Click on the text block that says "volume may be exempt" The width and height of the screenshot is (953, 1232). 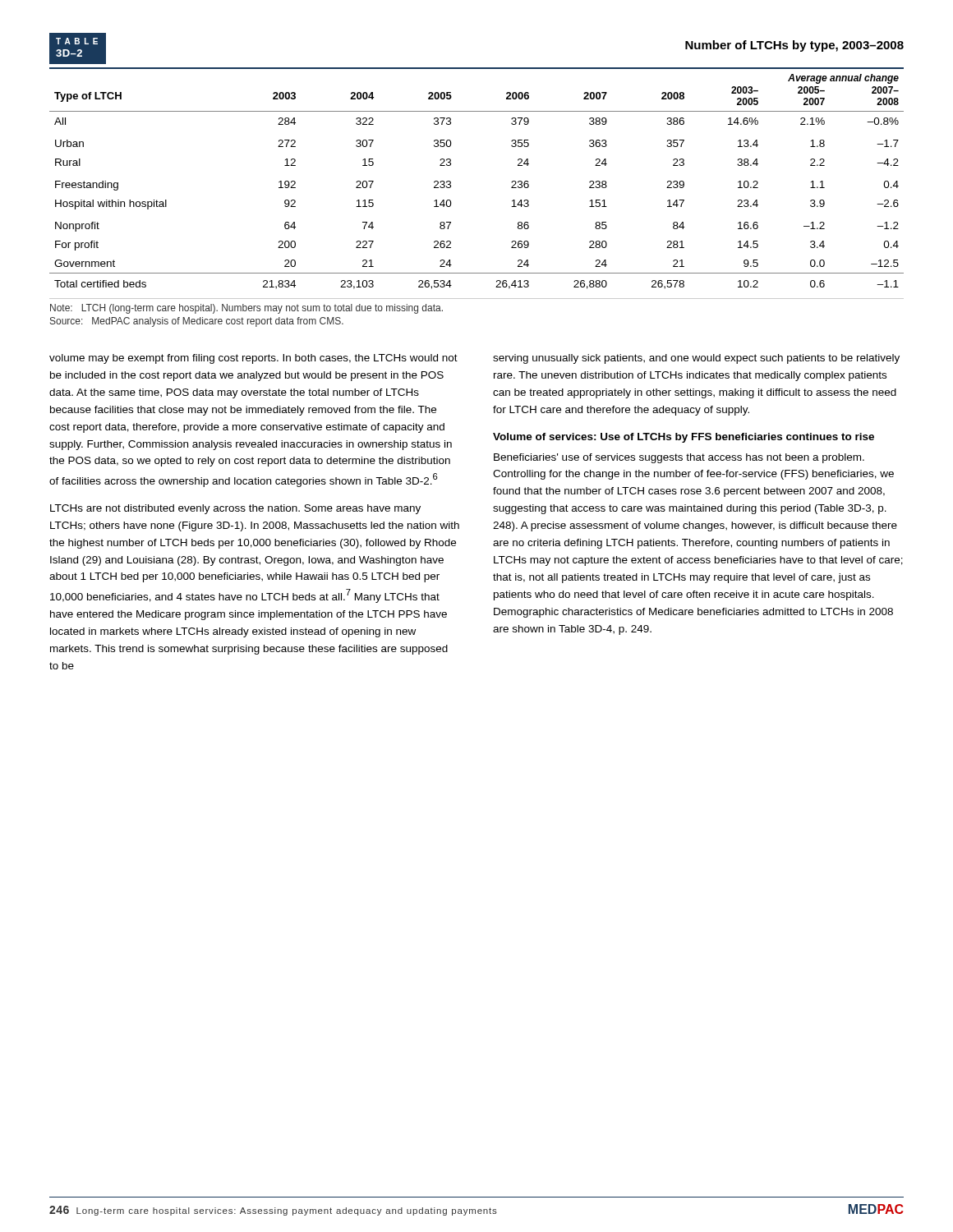click(255, 512)
